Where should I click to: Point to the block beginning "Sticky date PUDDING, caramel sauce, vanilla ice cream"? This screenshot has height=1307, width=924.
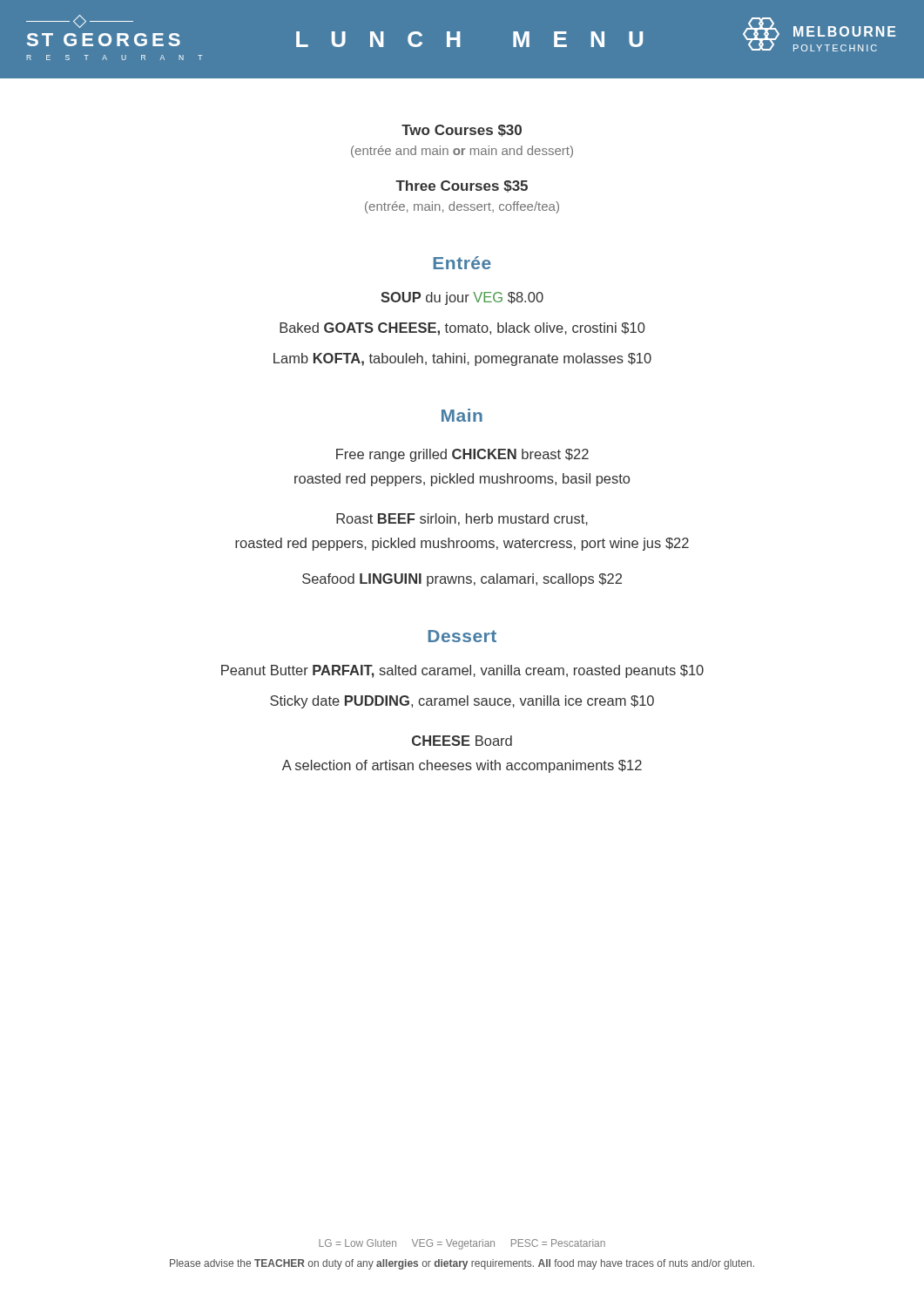point(462,701)
